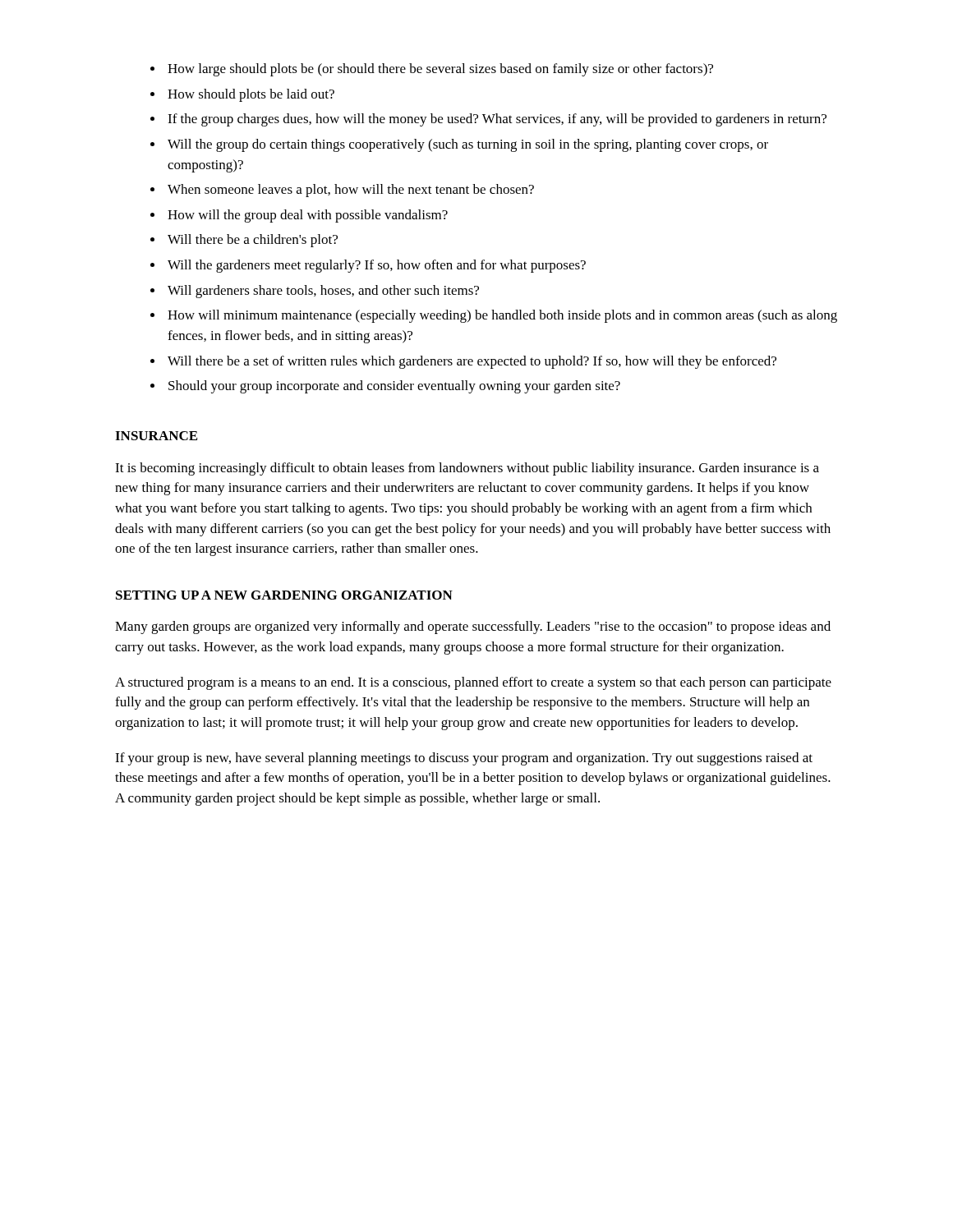The height and width of the screenshot is (1232, 953).
Task: Find the list item containing "Will there be a set of written"
Action: [x=501, y=361]
